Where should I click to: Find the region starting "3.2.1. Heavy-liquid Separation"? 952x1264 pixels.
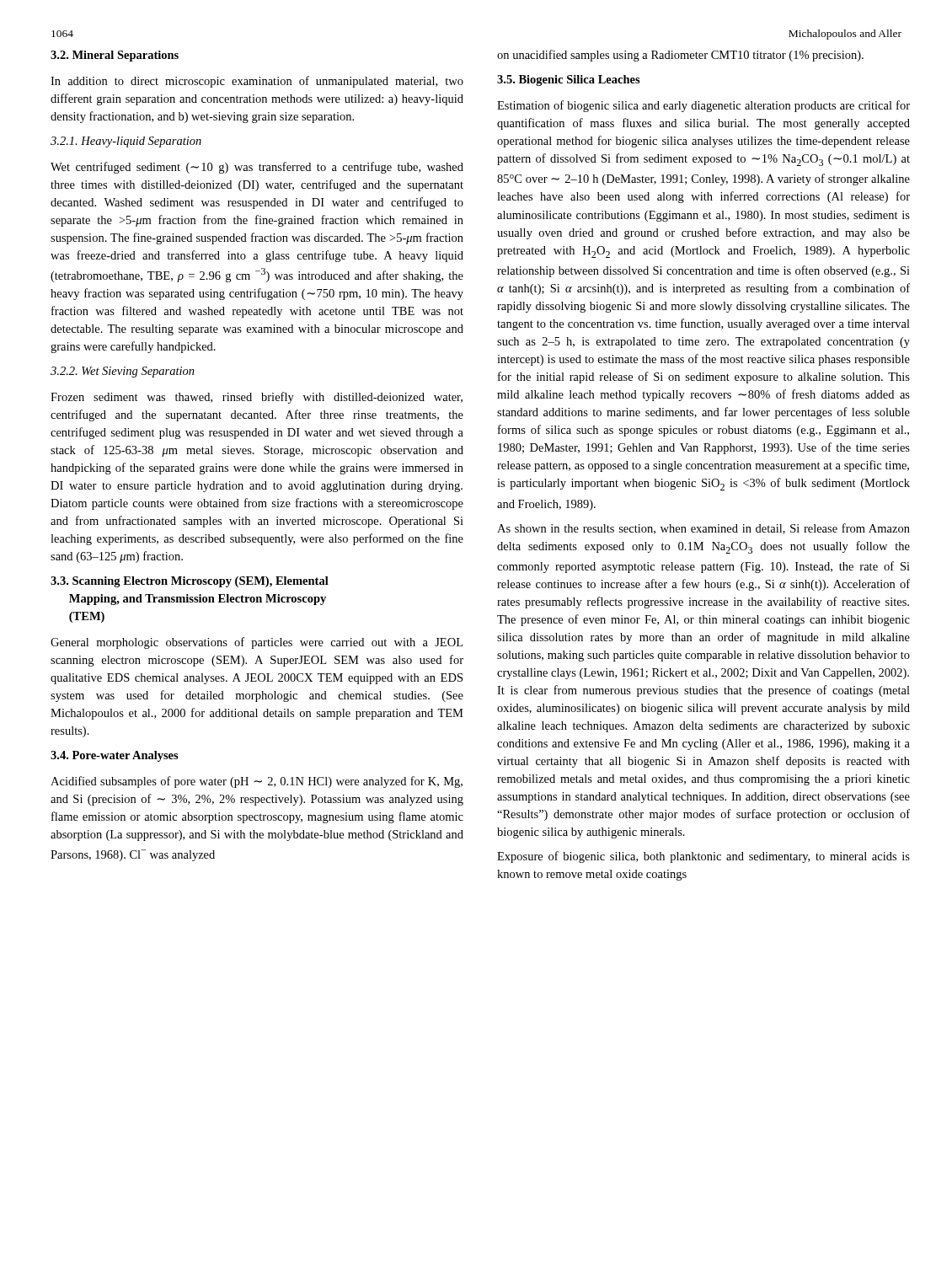click(126, 142)
